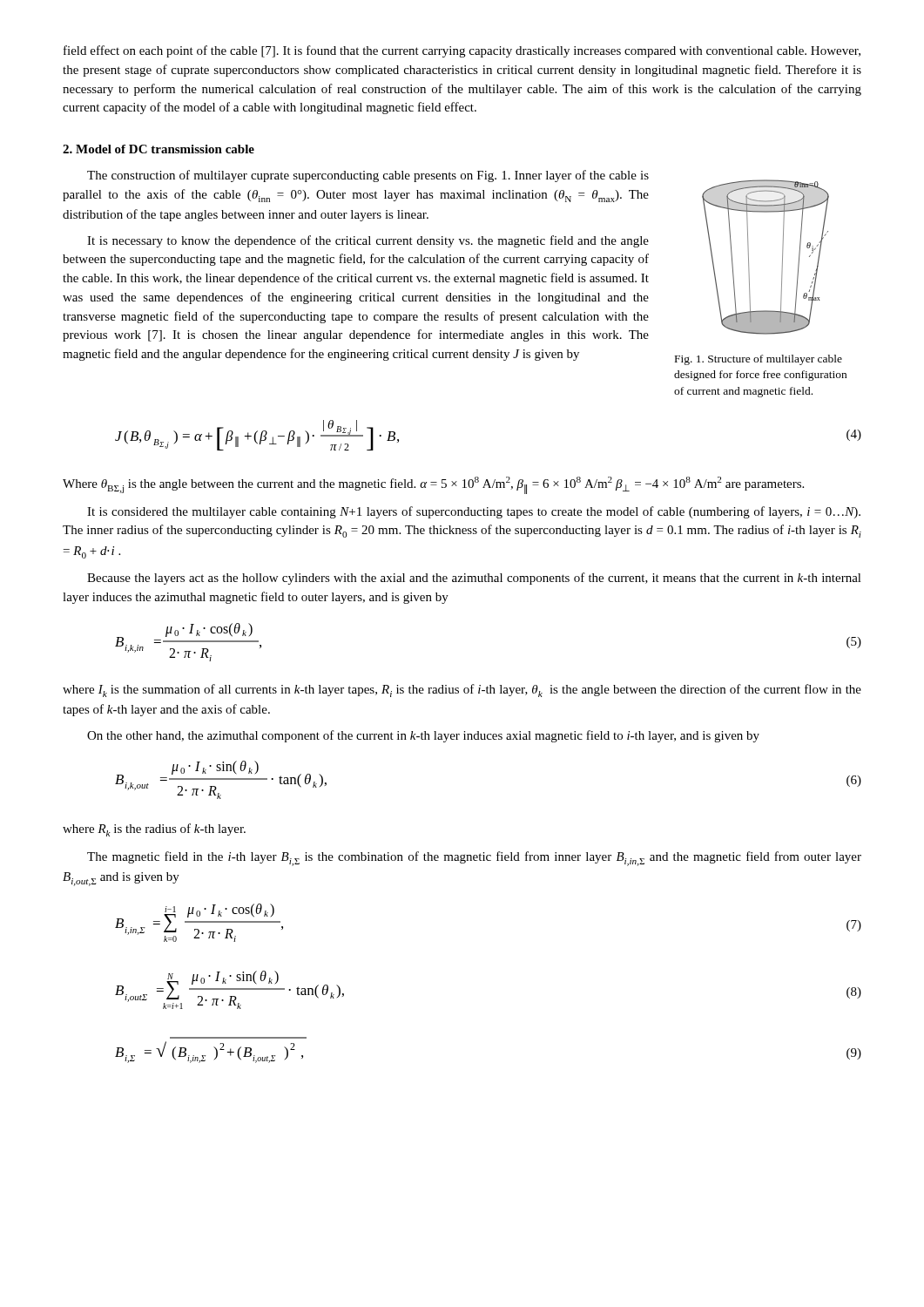Find the section header

tap(159, 149)
